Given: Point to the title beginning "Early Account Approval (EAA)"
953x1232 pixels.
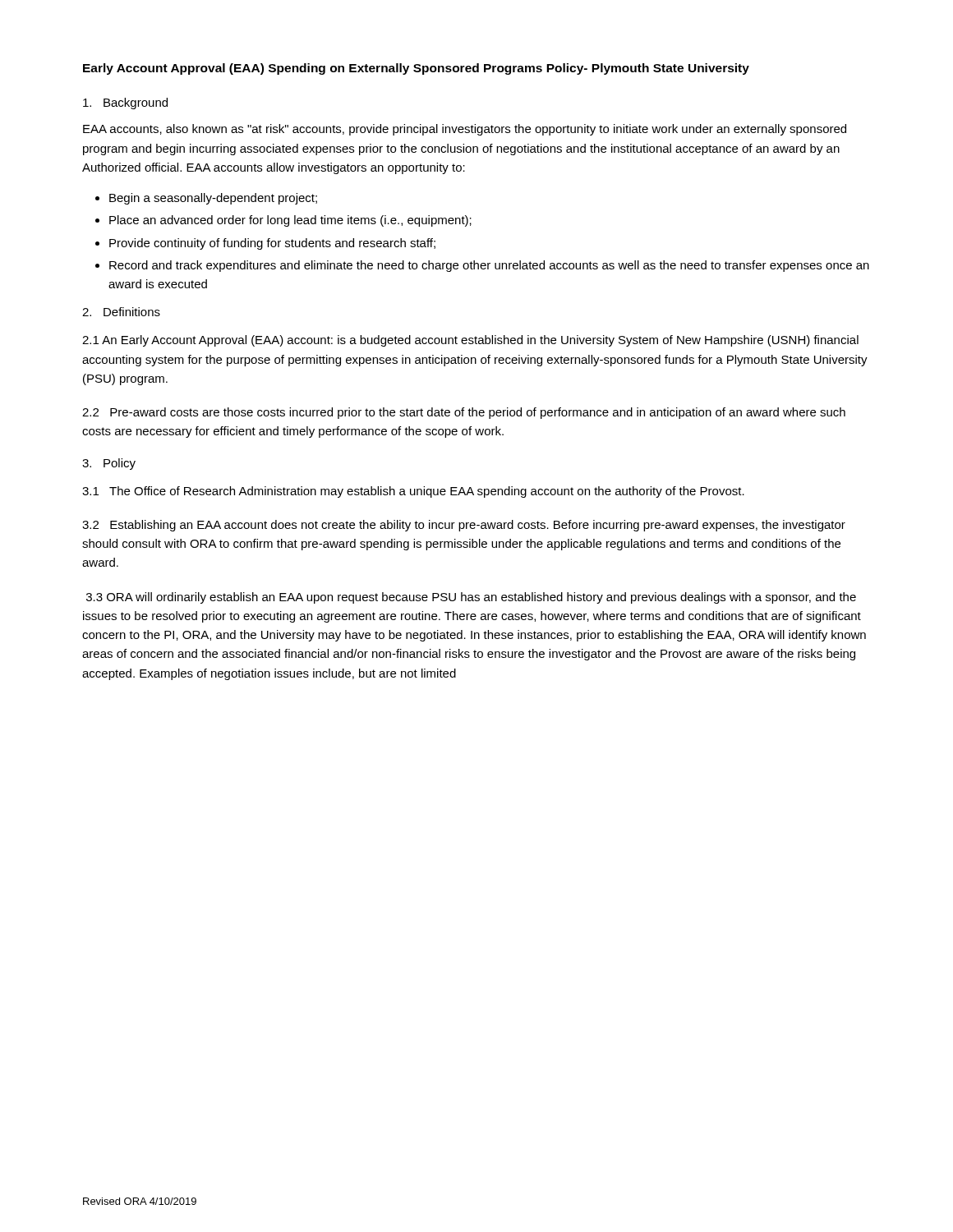Looking at the screenshot, I should pos(416,68).
